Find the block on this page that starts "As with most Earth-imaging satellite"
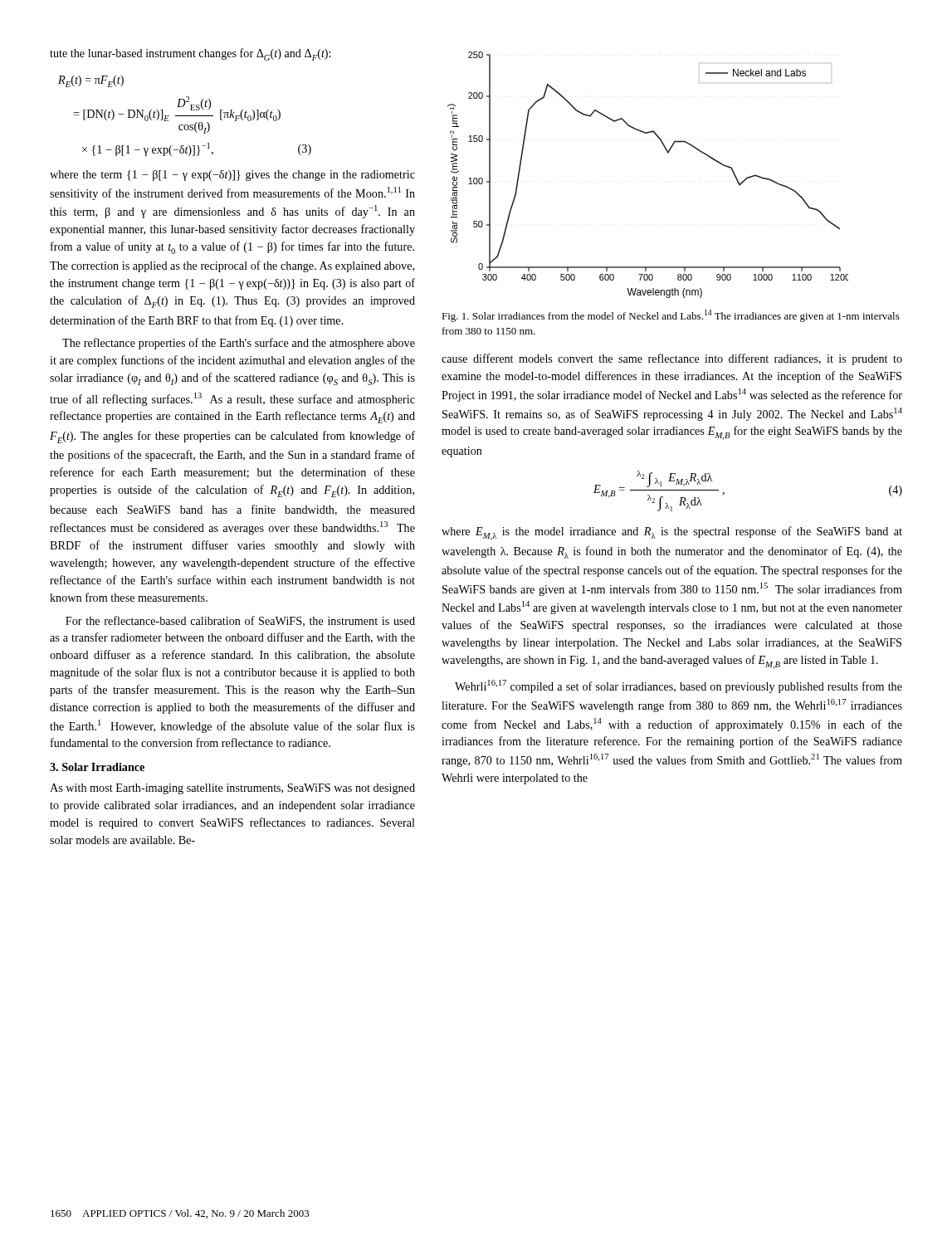Image resolution: width=952 pixels, height=1245 pixels. [x=232, y=814]
